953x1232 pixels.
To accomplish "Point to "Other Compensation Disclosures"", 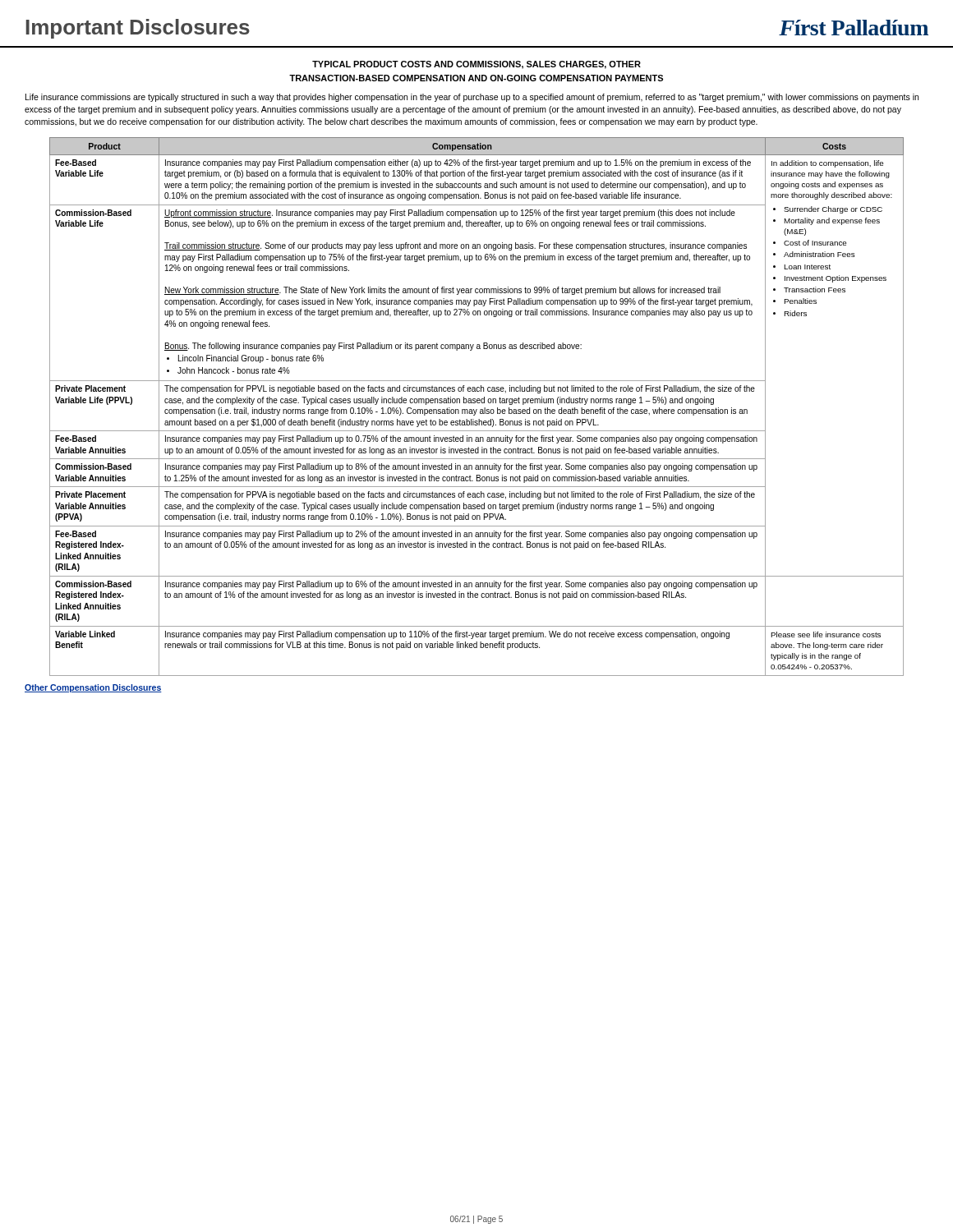I will [x=93, y=687].
